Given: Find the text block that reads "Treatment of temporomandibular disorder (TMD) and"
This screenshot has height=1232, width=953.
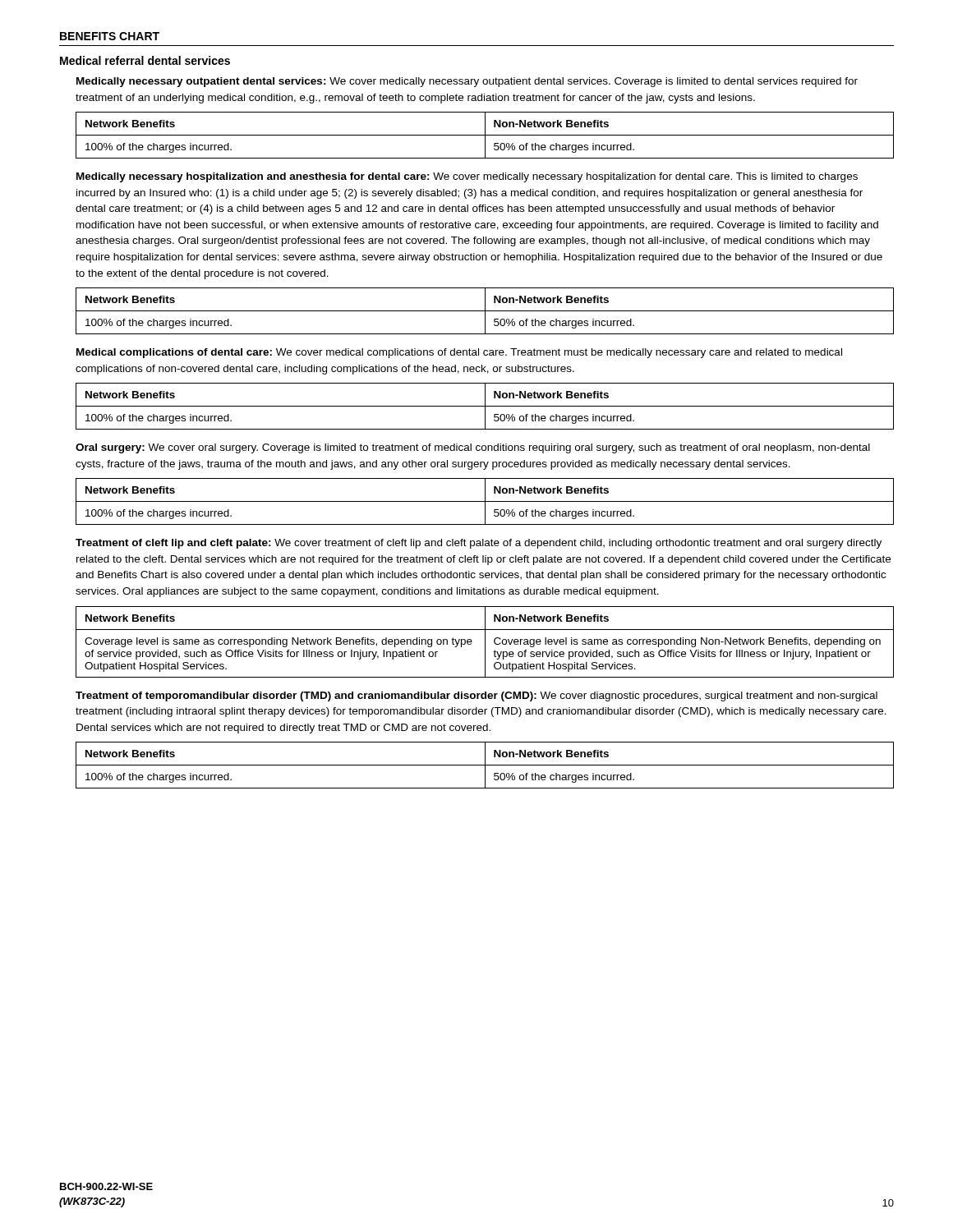Looking at the screenshot, I should click(481, 711).
